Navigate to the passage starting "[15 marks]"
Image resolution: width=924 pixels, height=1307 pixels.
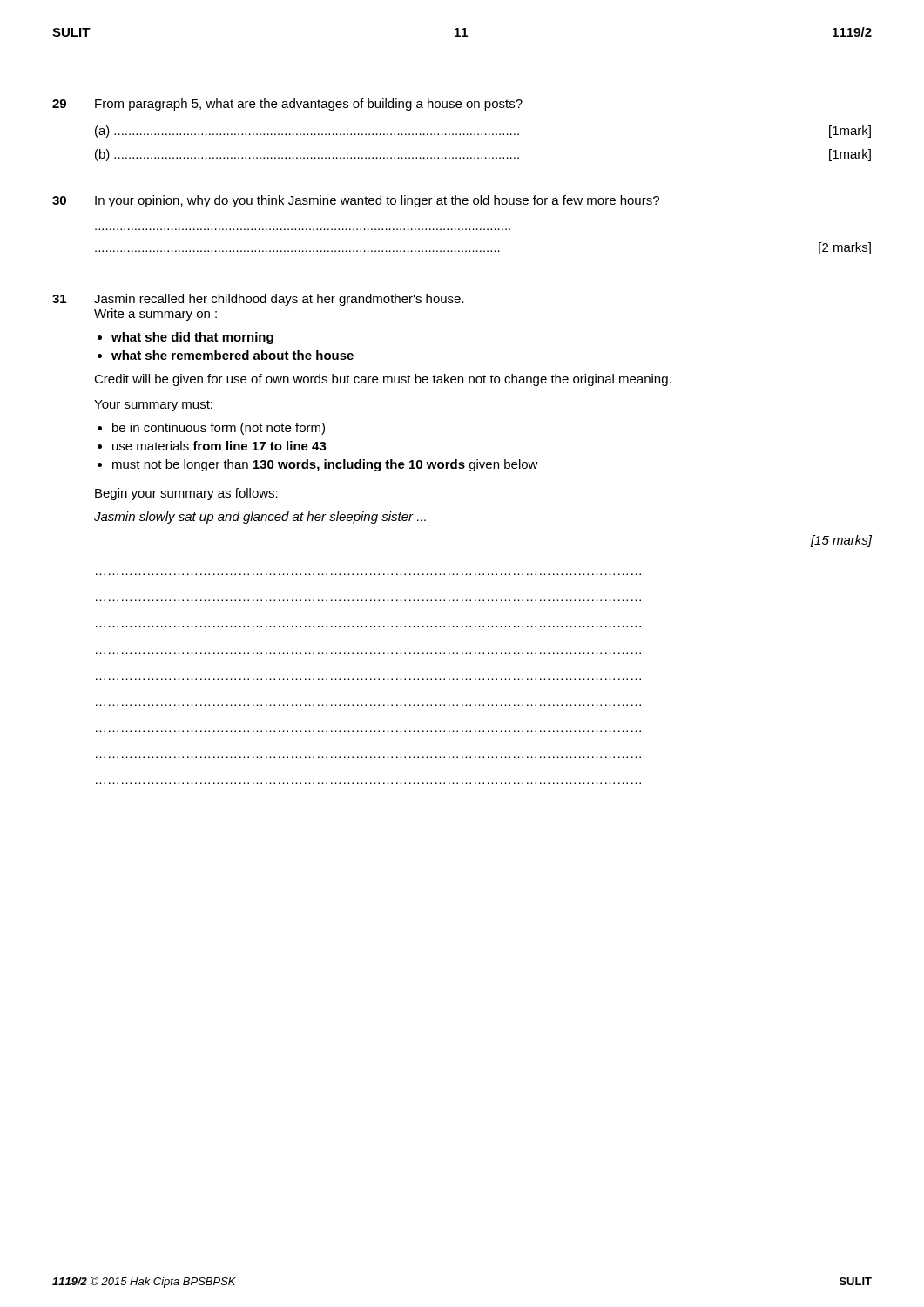(841, 540)
